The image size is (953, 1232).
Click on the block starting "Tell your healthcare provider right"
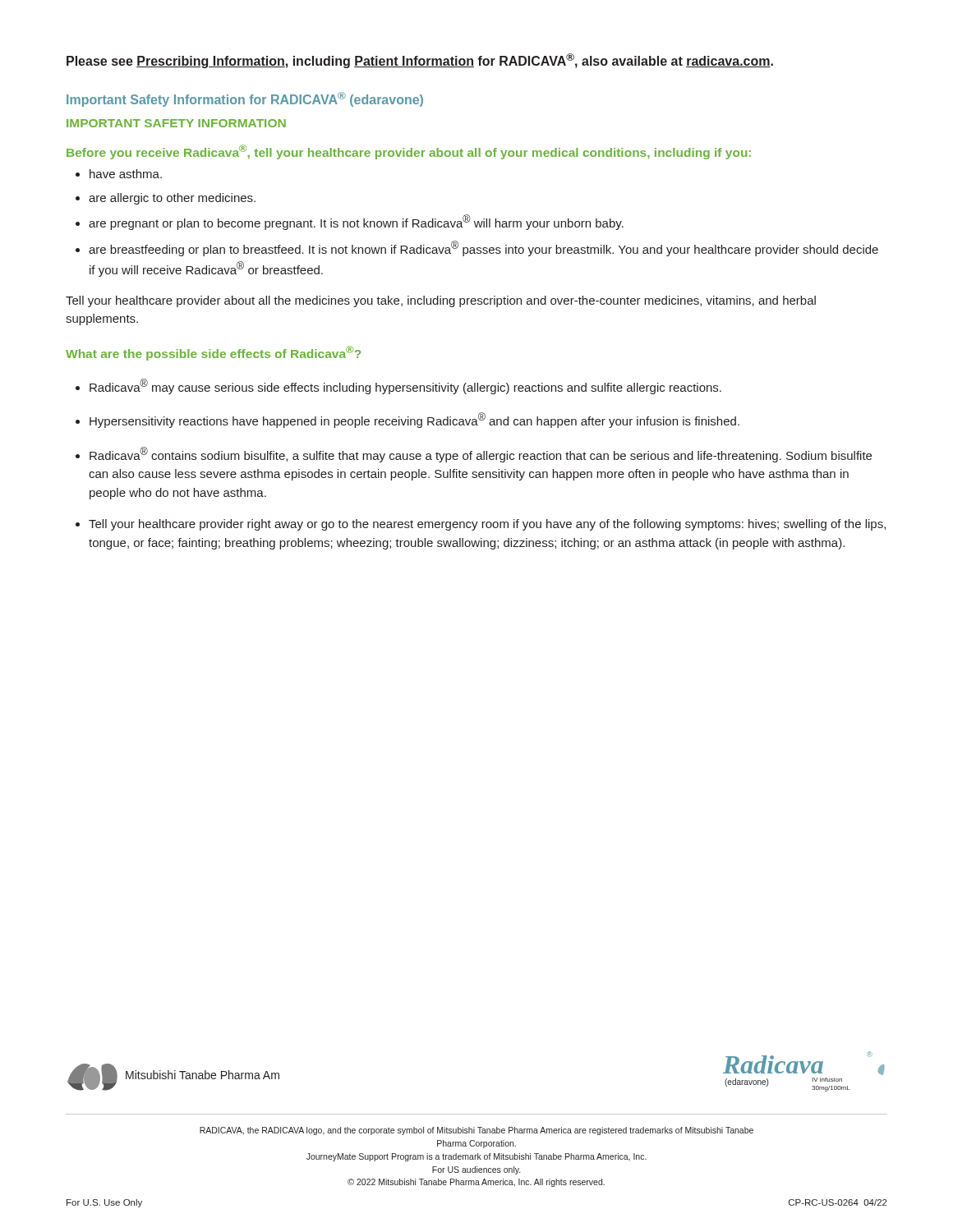(x=476, y=534)
